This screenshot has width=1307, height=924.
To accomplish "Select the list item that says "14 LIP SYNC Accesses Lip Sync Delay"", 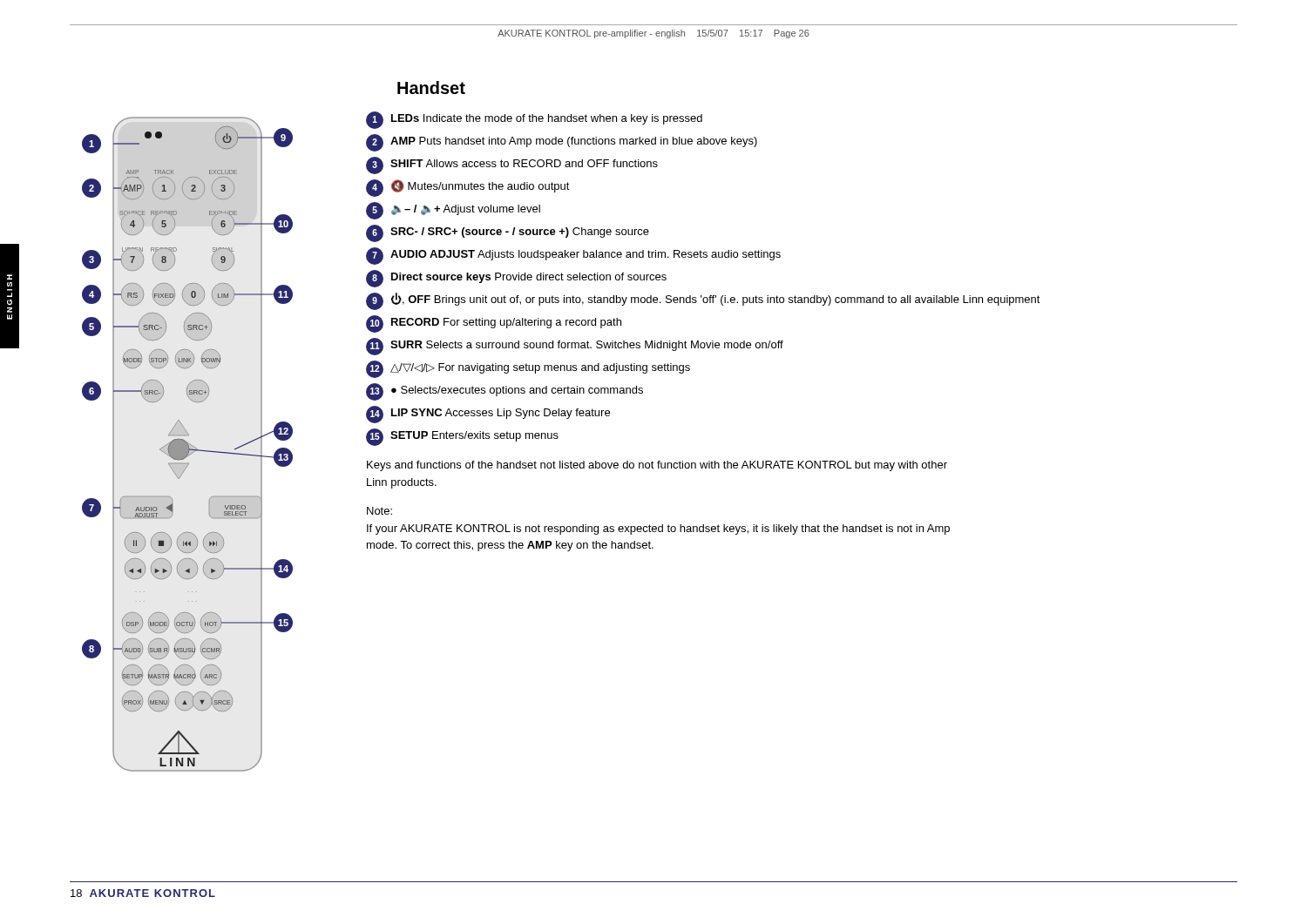I will [488, 415].
